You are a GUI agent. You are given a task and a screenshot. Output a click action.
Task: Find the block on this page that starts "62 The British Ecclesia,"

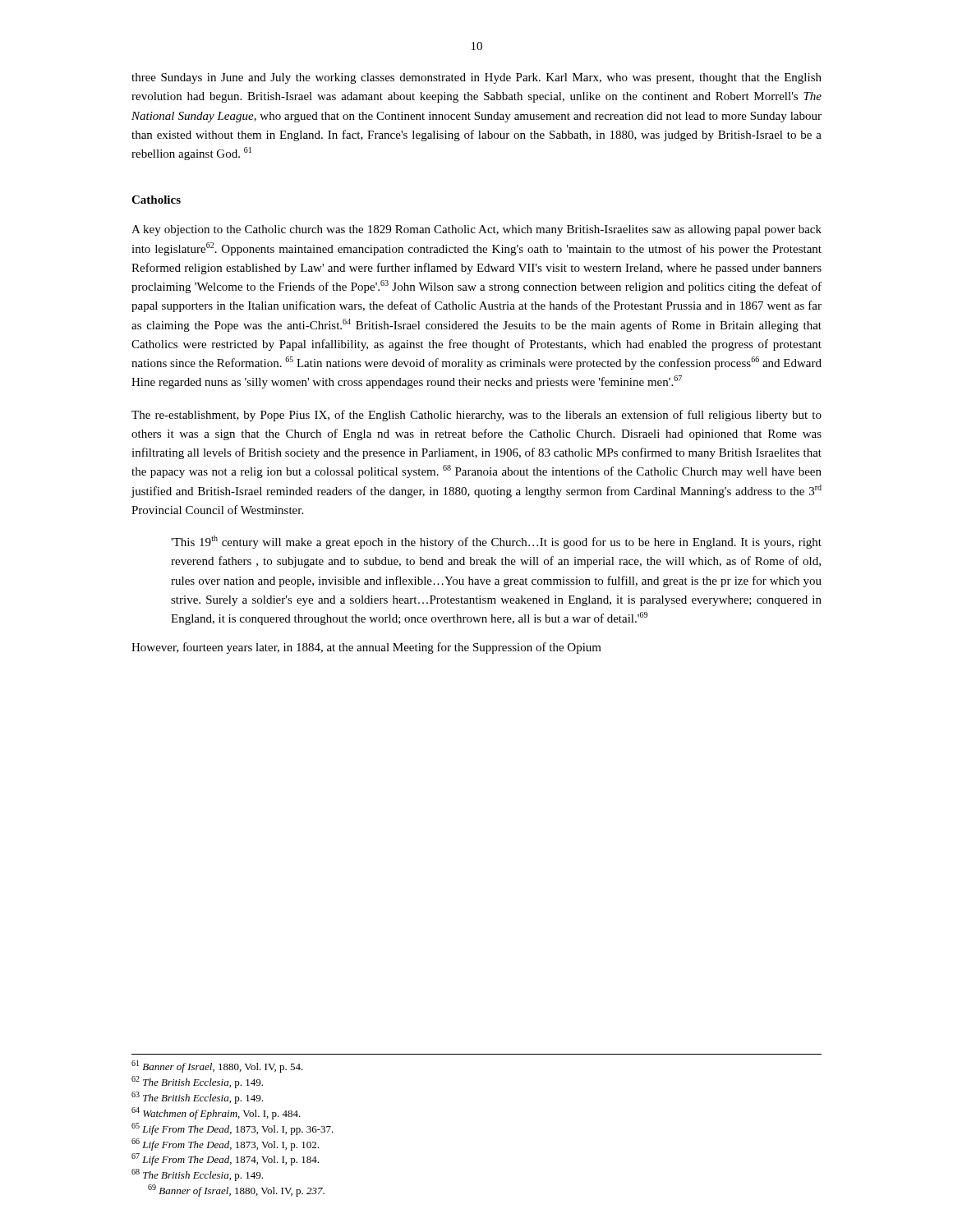[x=198, y=1082]
